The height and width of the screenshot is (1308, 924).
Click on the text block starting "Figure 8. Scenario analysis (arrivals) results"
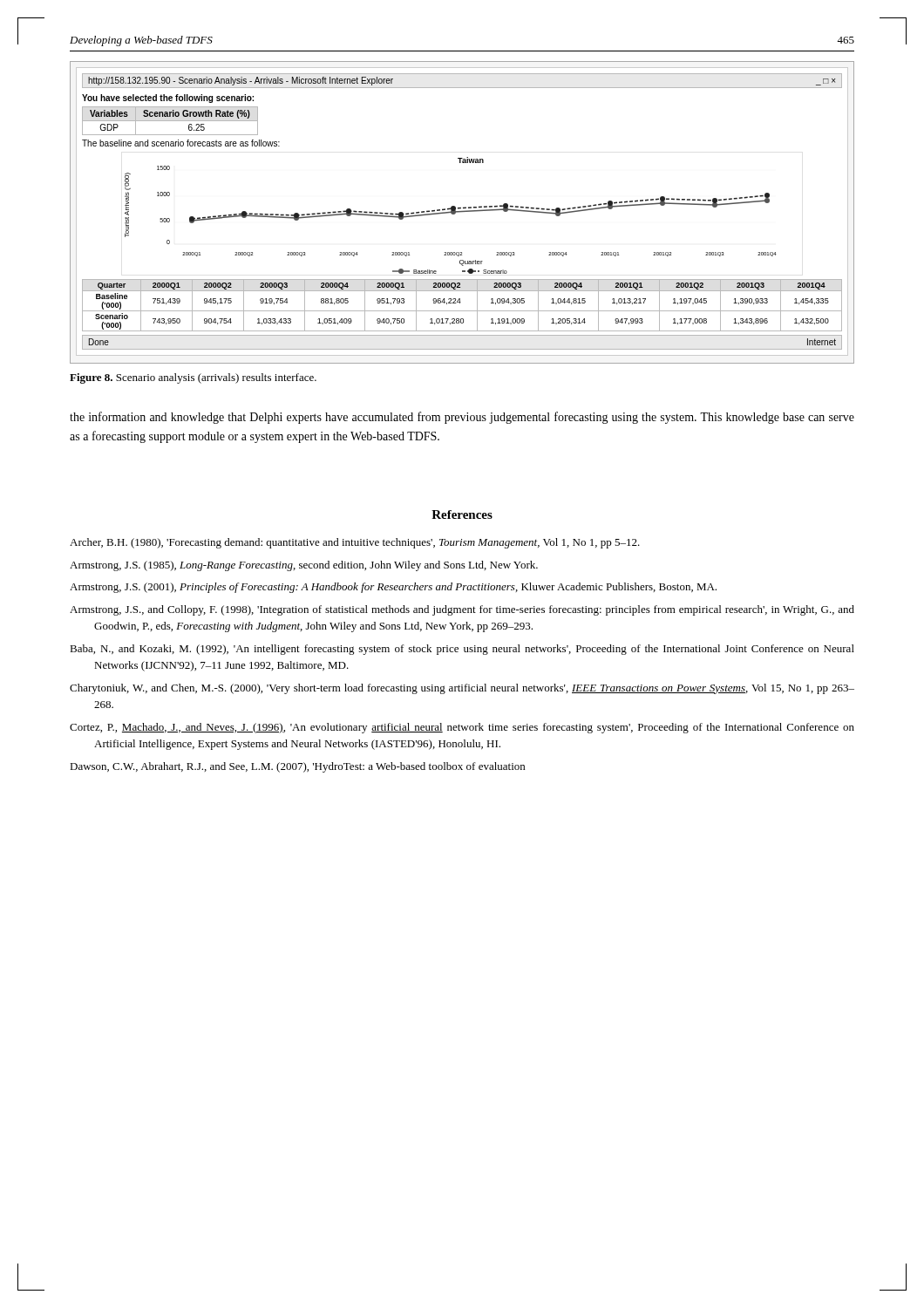point(193,377)
